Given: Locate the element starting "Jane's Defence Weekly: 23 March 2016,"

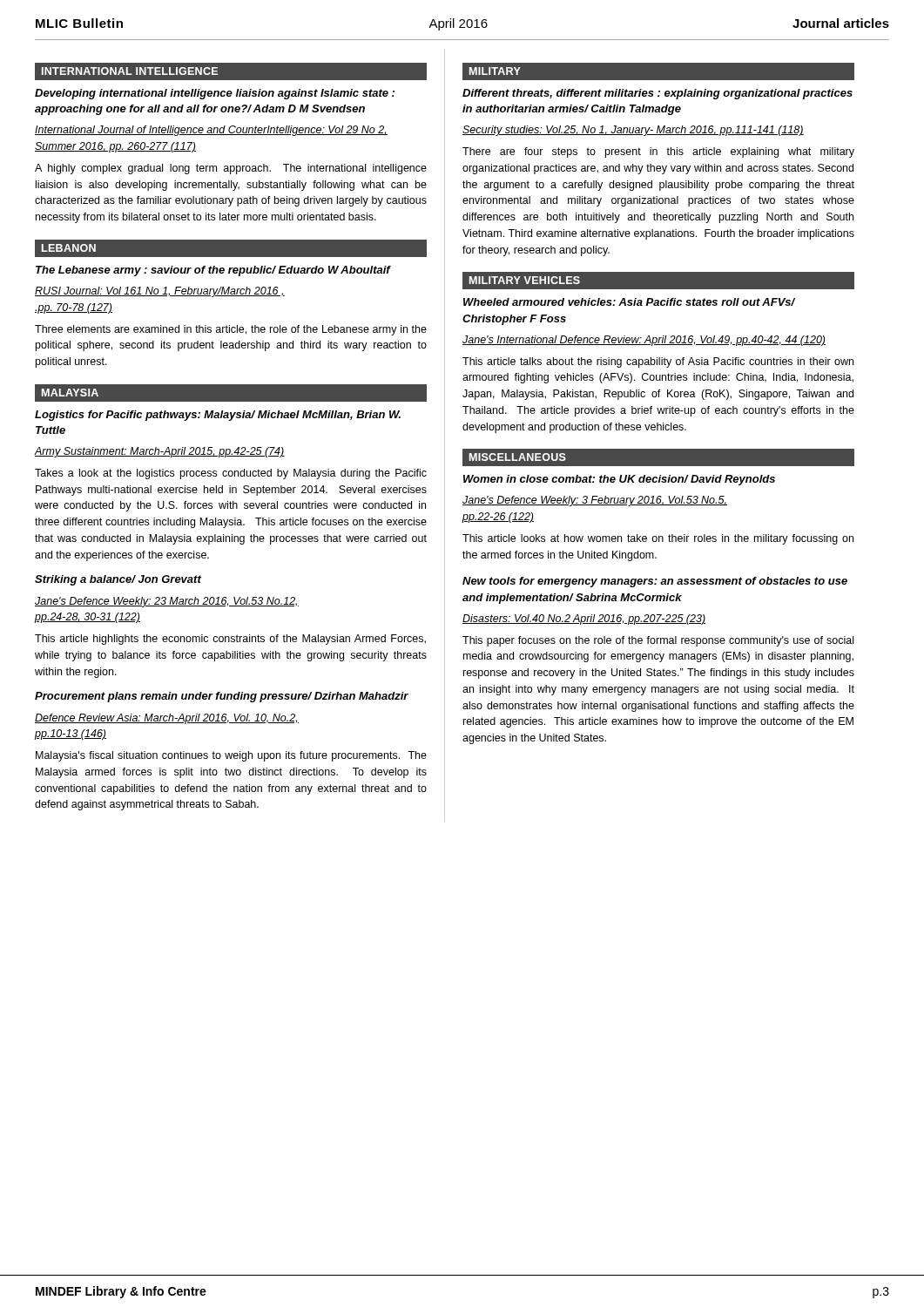Looking at the screenshot, I should [x=167, y=609].
